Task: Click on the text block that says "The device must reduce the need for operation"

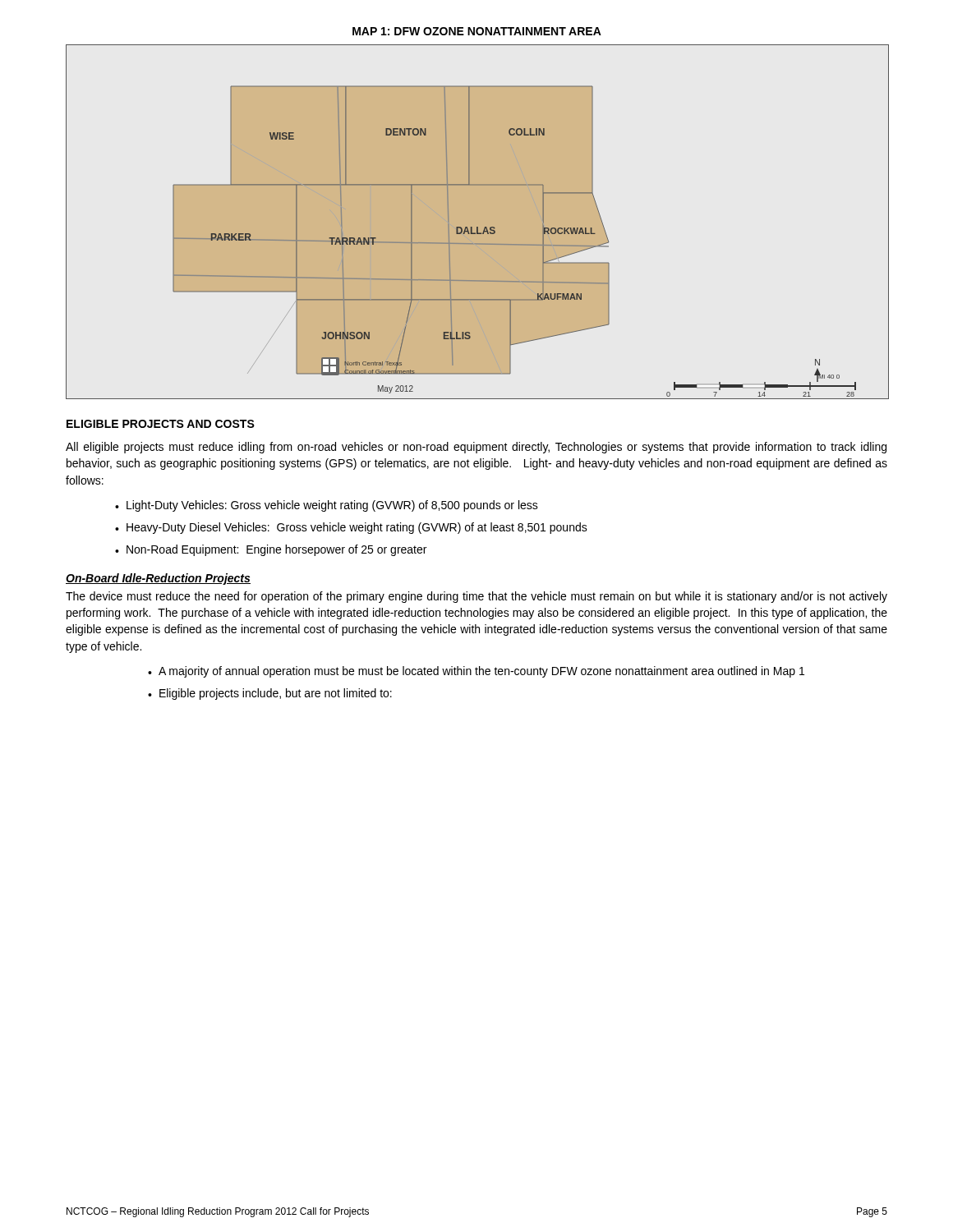Action: [x=476, y=621]
